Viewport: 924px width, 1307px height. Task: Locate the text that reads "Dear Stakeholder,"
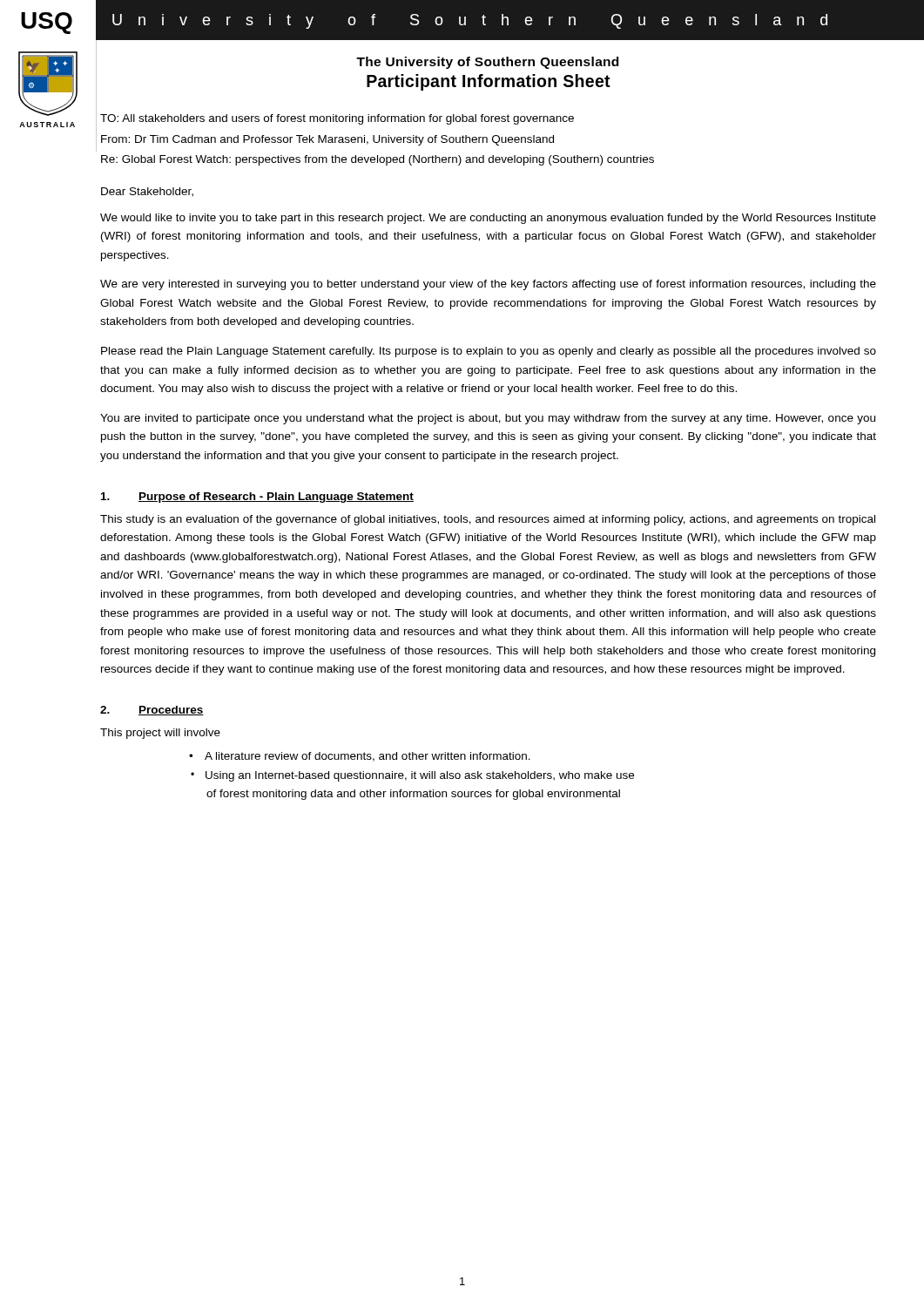coord(147,191)
